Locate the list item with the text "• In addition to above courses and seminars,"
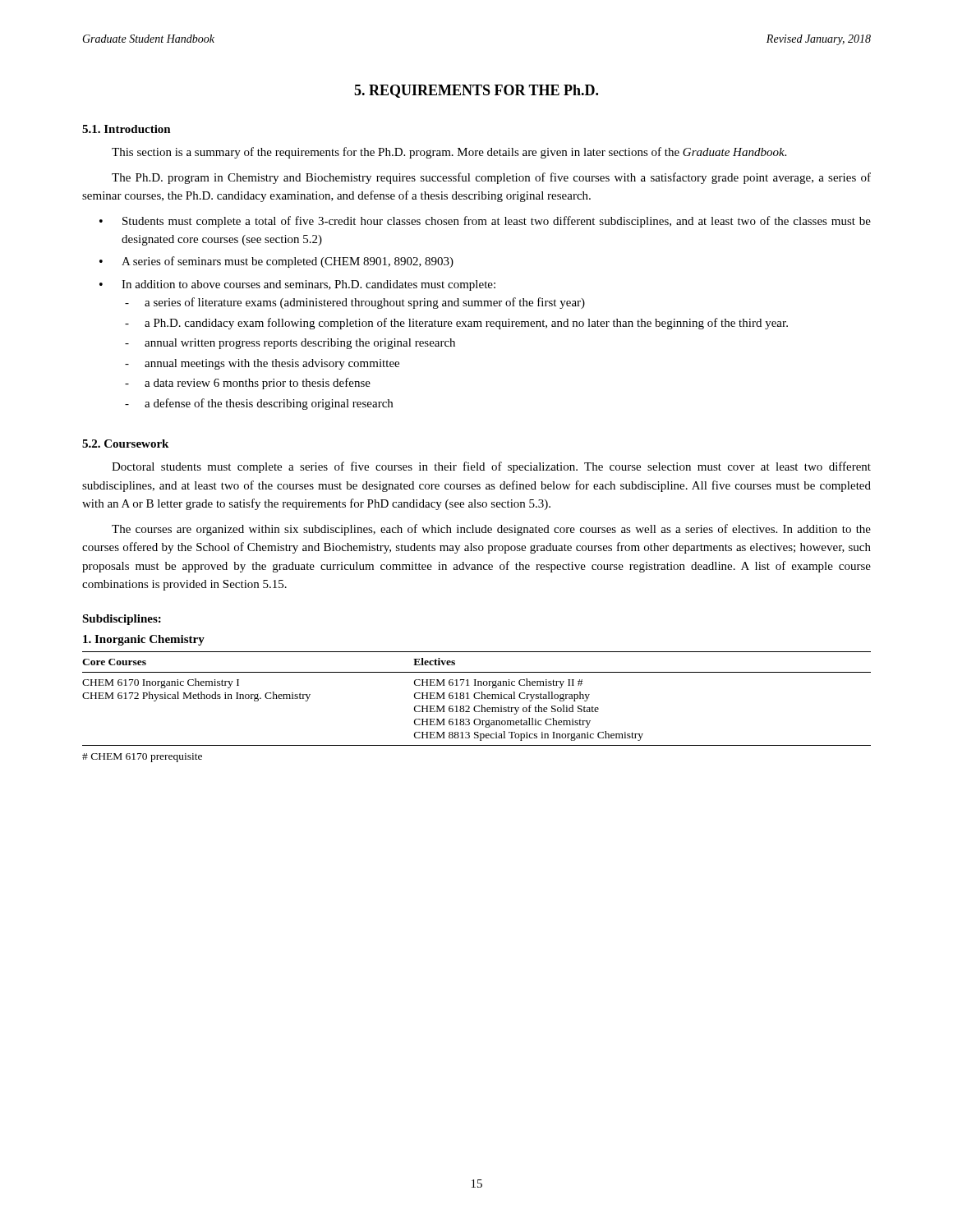The image size is (953, 1232). [297, 285]
